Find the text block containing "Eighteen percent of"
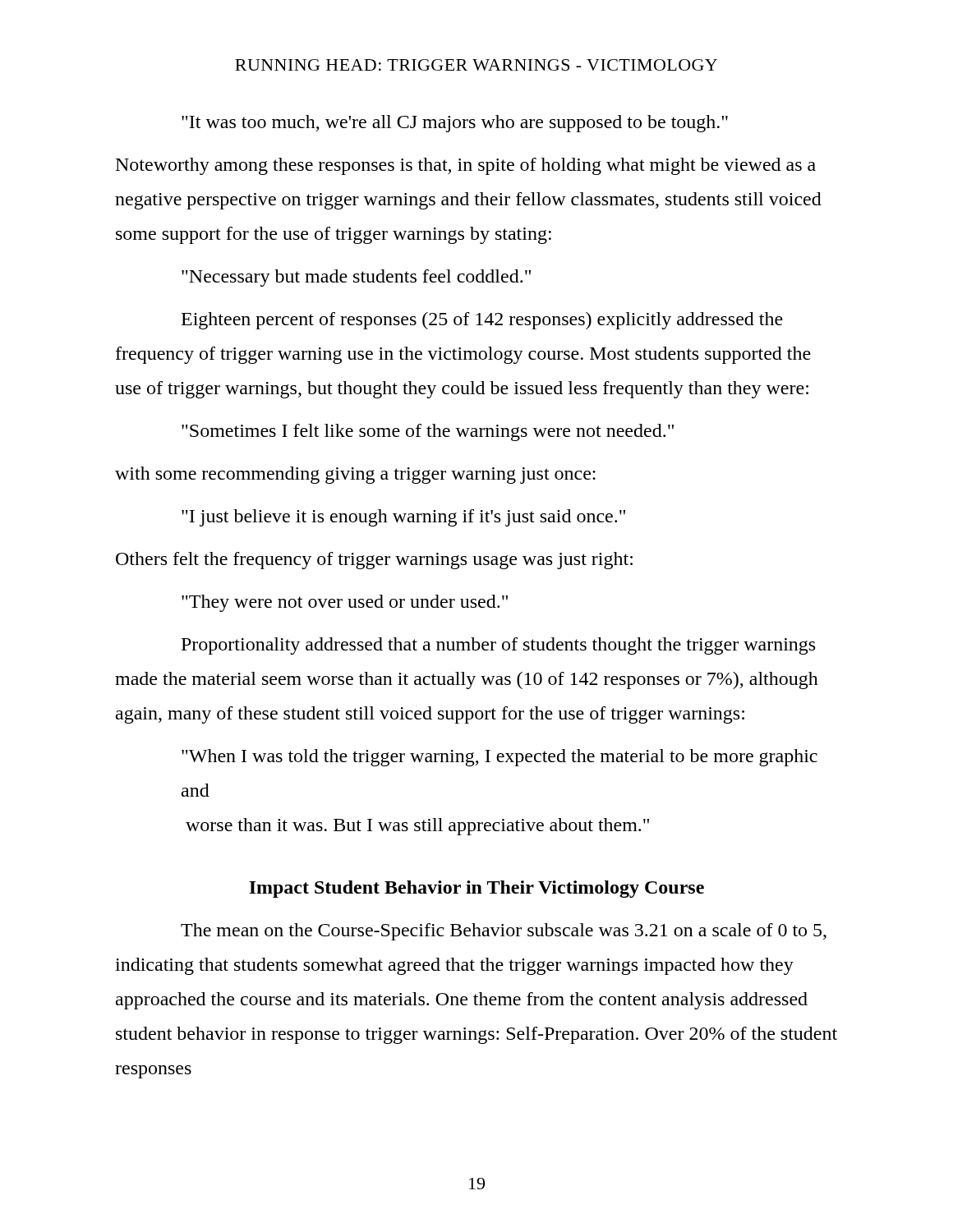 (463, 353)
